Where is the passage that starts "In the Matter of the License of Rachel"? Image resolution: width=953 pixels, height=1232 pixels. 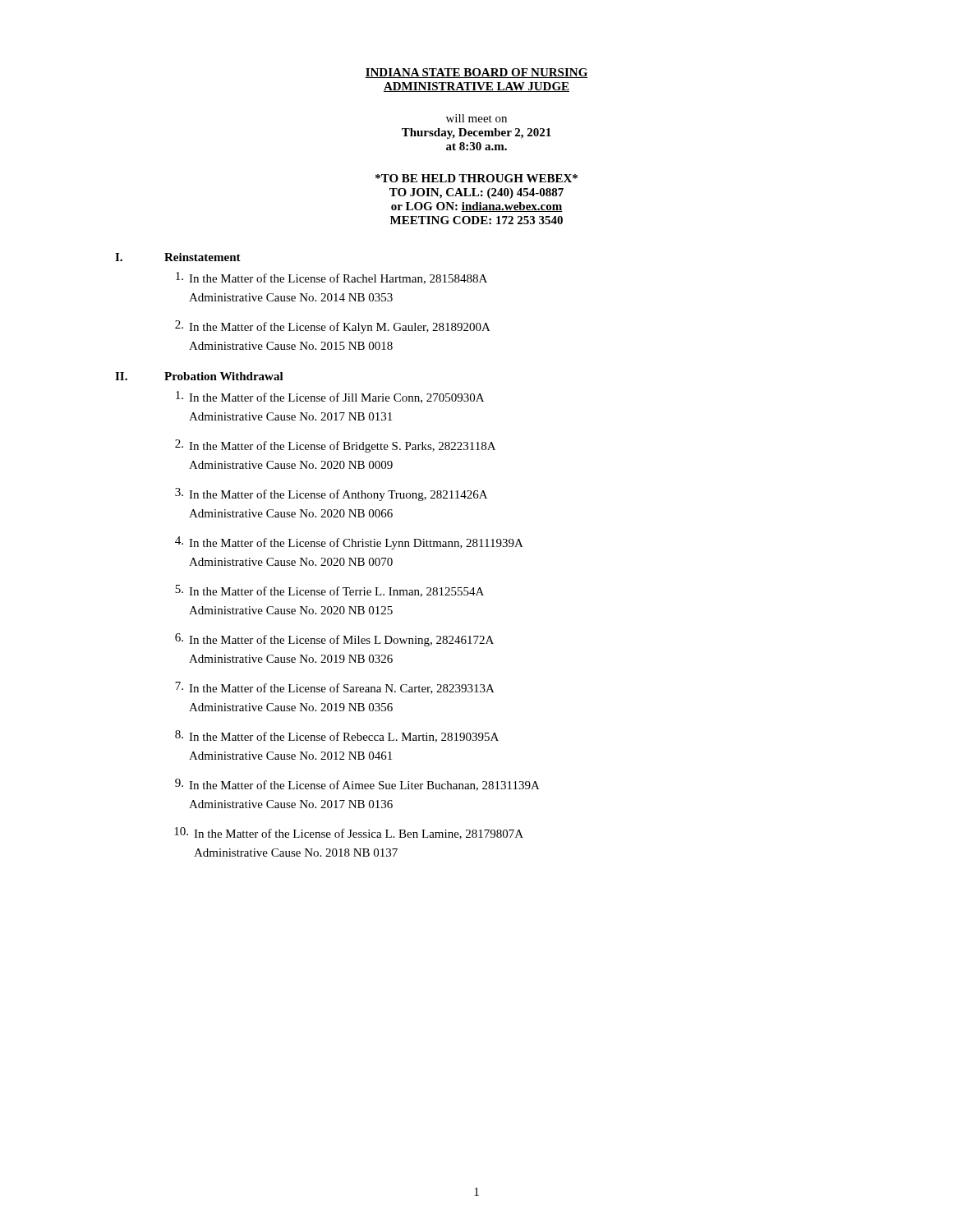click(x=326, y=288)
